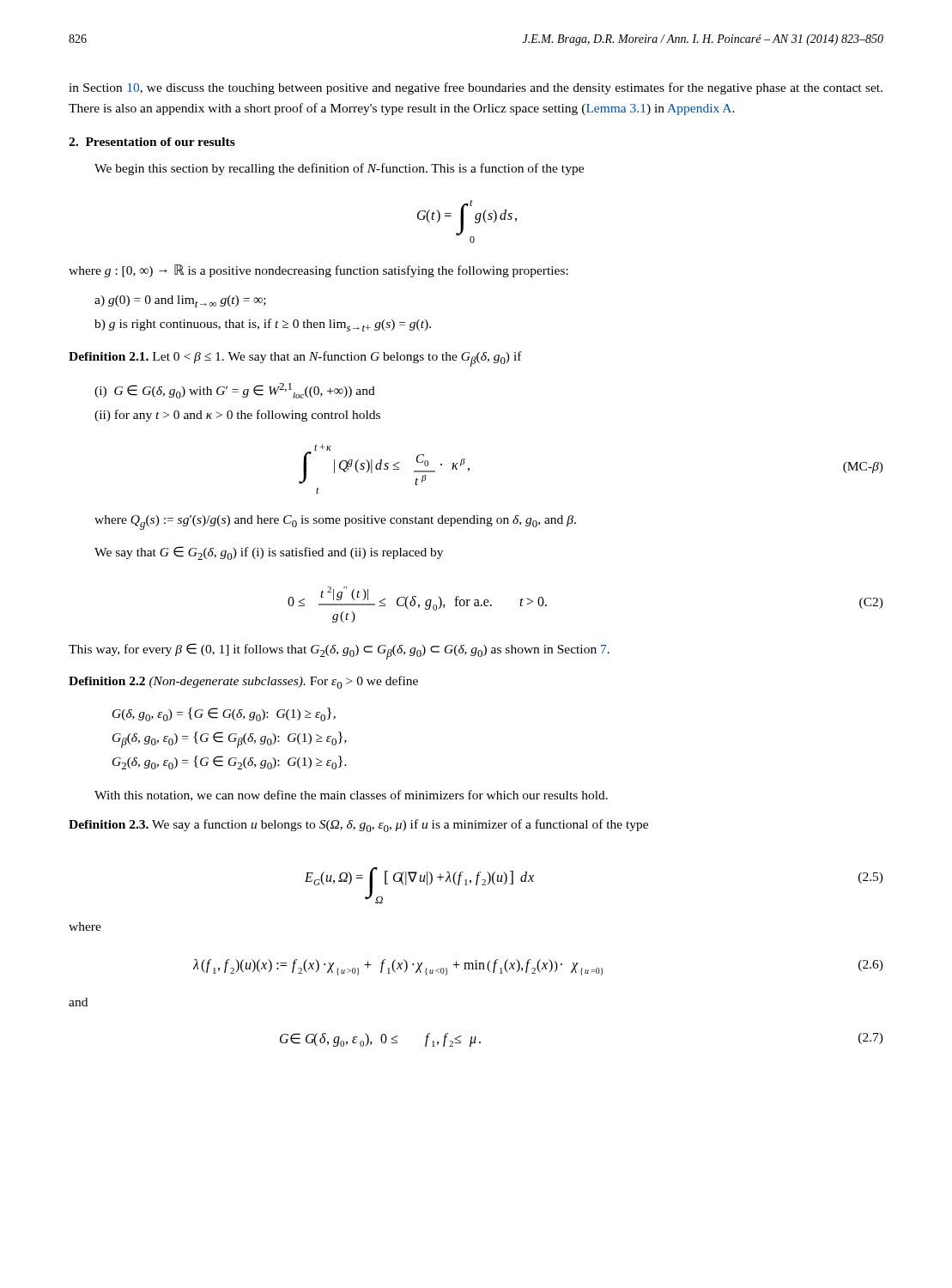Click on the formula that reads "E G ( u ,"

(476, 877)
